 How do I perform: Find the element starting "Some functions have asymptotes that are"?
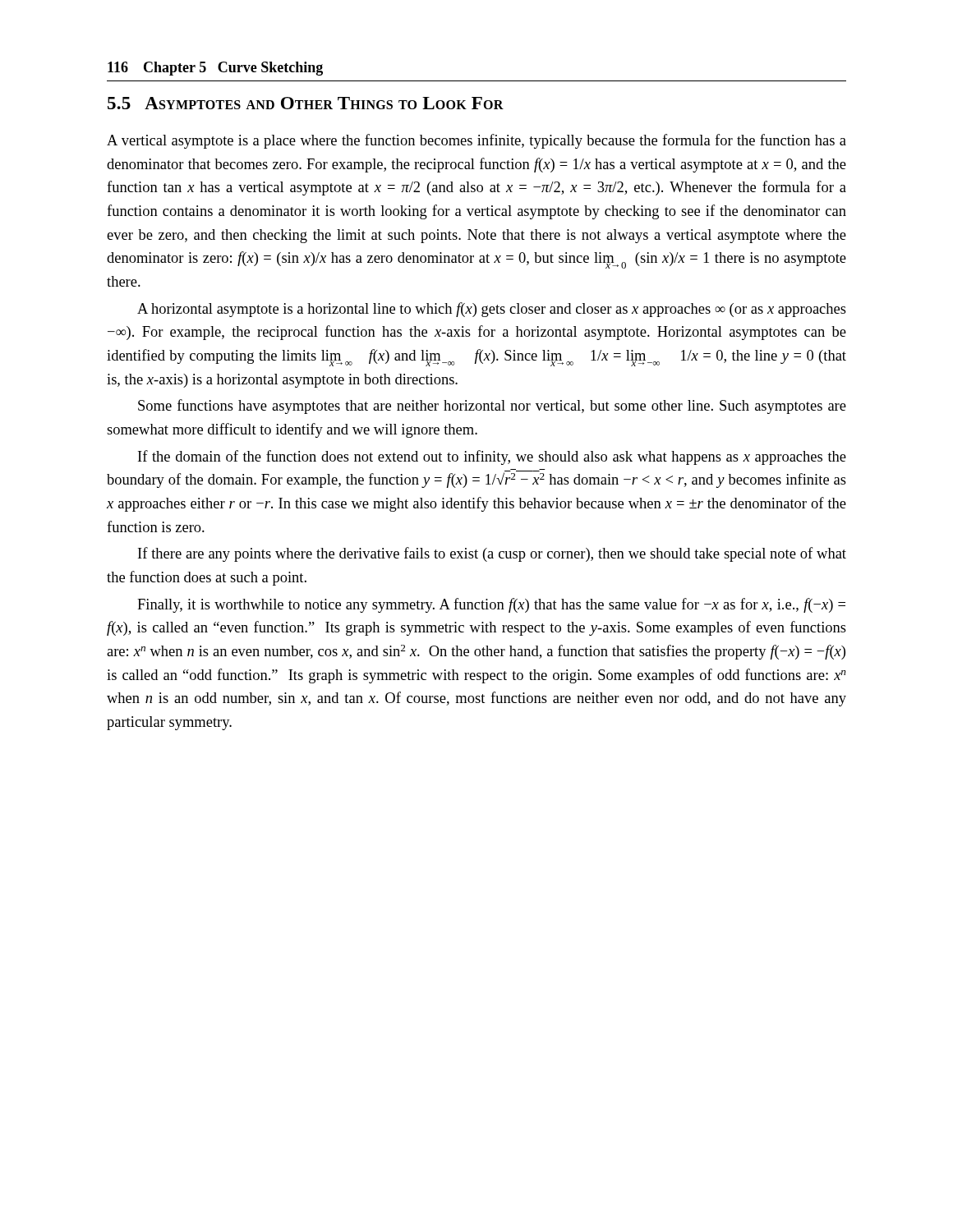point(476,418)
